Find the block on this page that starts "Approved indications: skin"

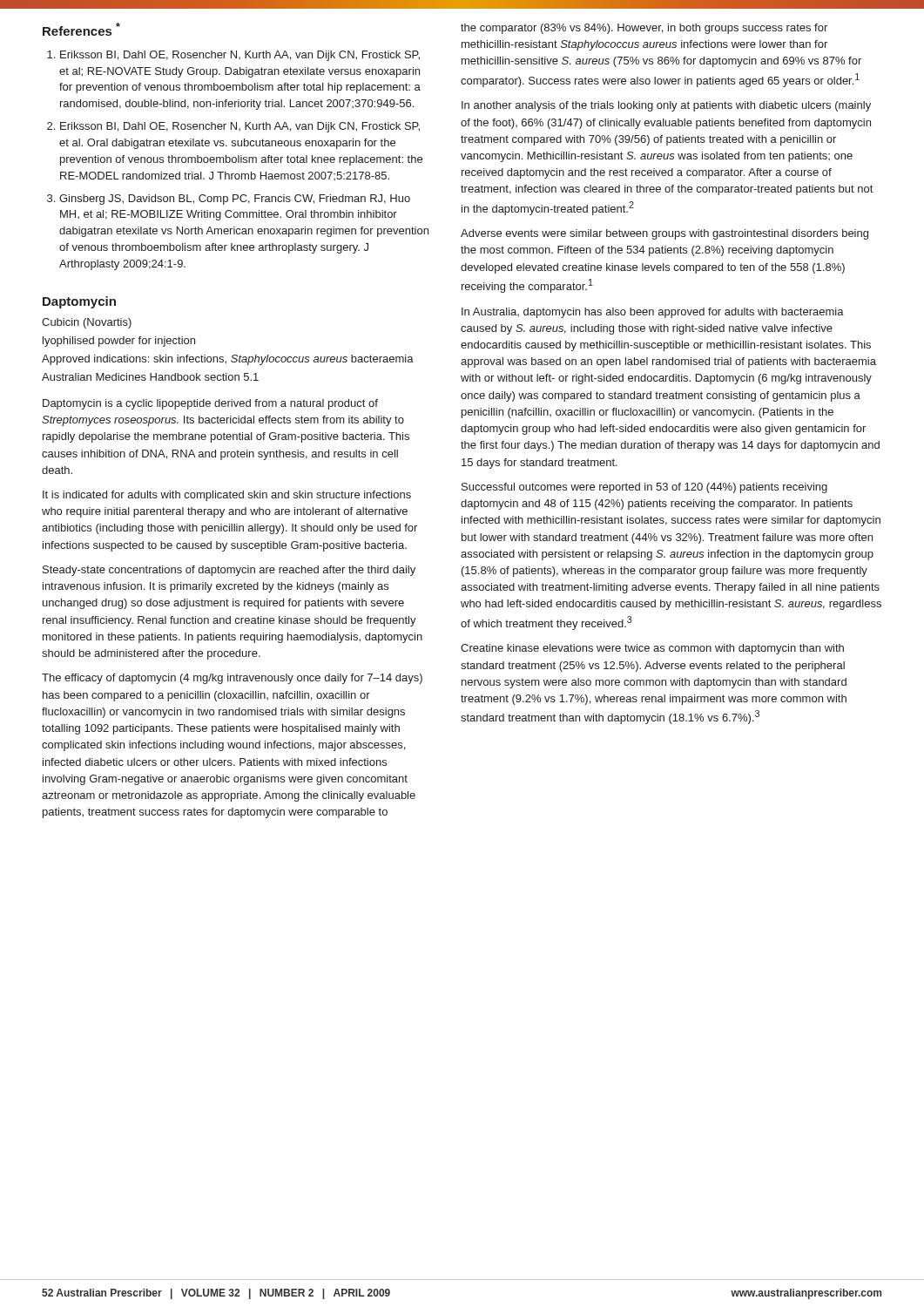point(227,359)
